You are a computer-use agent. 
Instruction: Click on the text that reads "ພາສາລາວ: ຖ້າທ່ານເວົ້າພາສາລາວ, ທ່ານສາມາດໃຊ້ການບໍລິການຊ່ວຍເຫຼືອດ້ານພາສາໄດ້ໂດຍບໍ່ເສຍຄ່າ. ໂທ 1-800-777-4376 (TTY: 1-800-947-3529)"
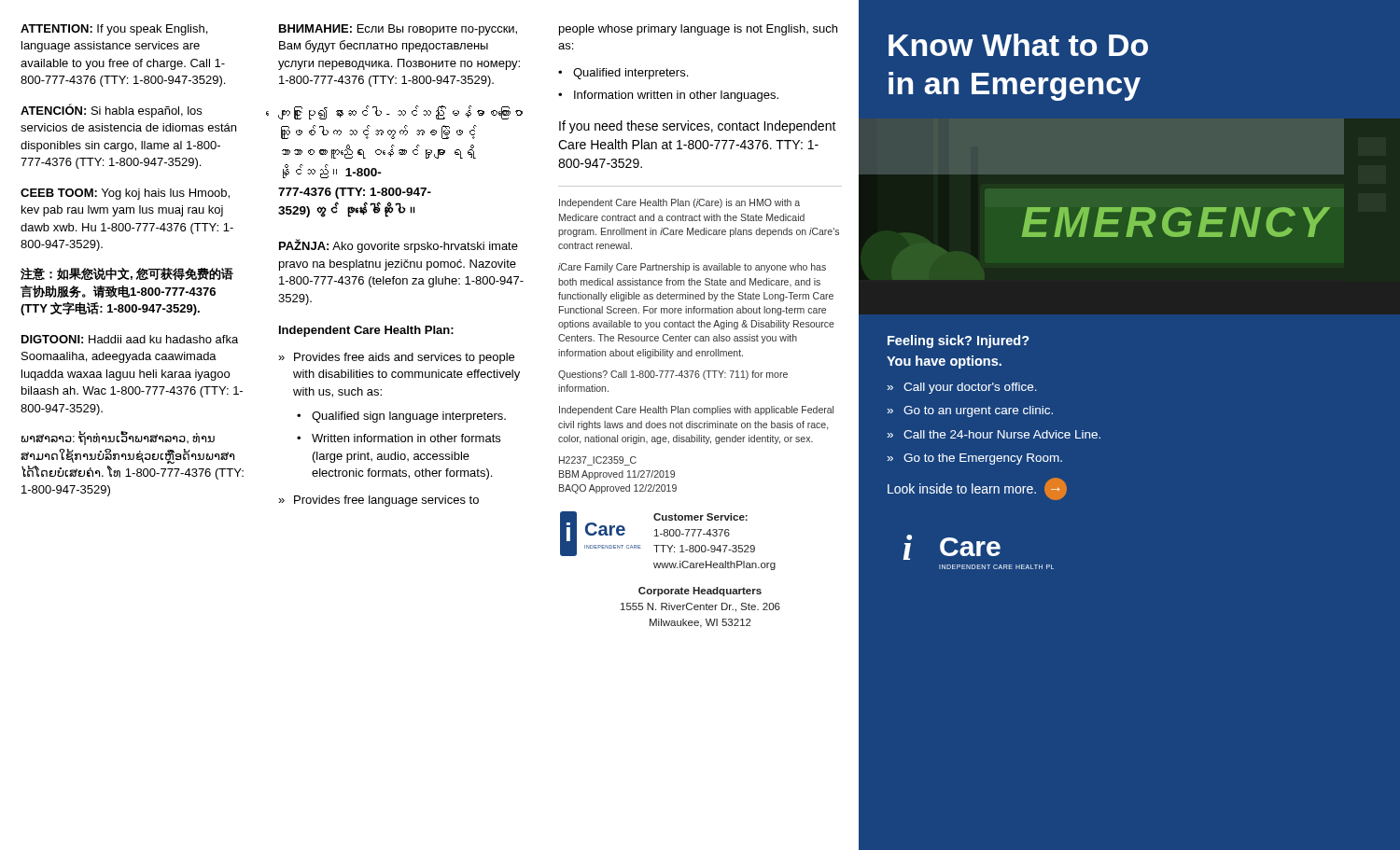tap(132, 464)
